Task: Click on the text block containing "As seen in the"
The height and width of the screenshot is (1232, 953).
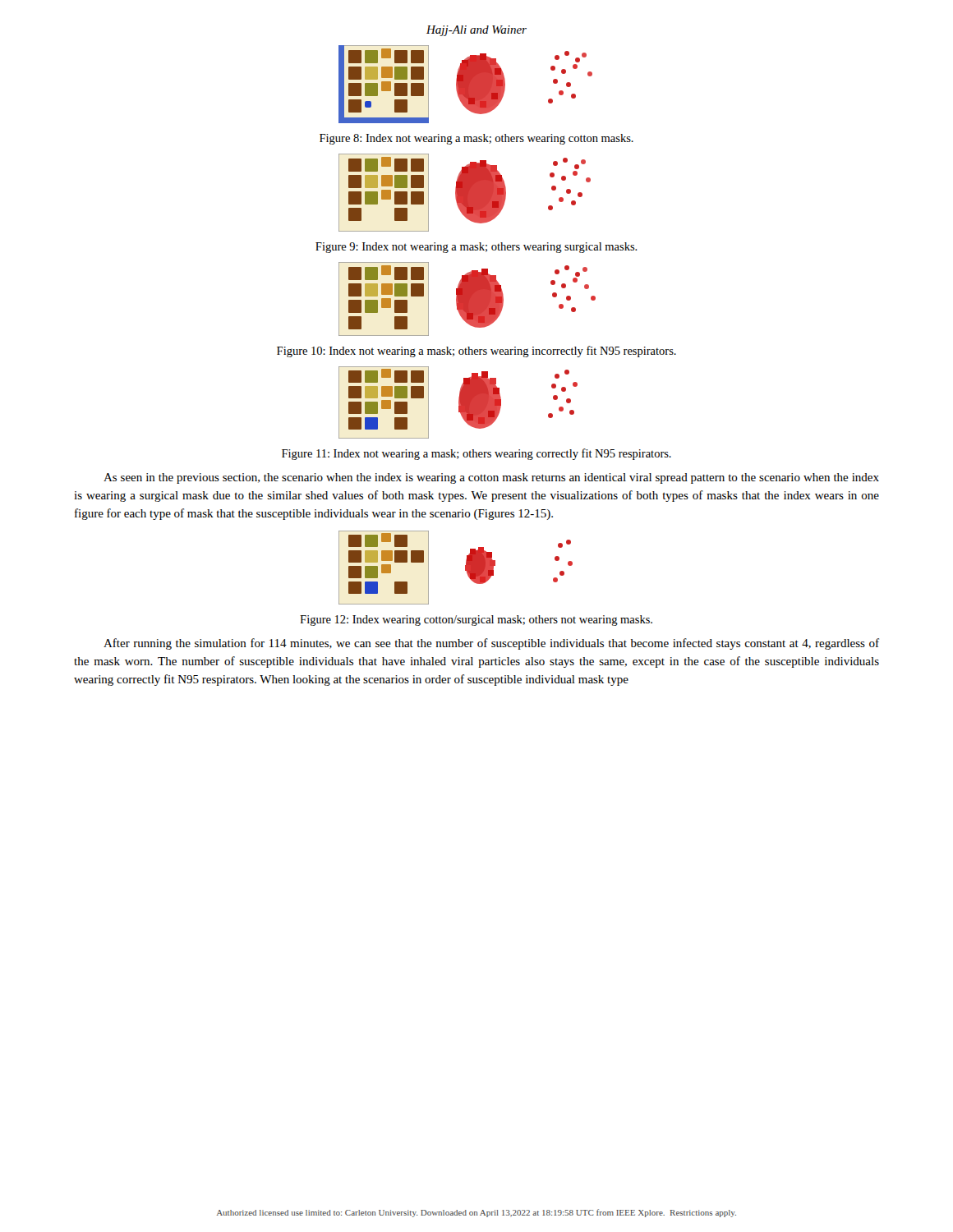Action: pyautogui.click(x=476, y=495)
